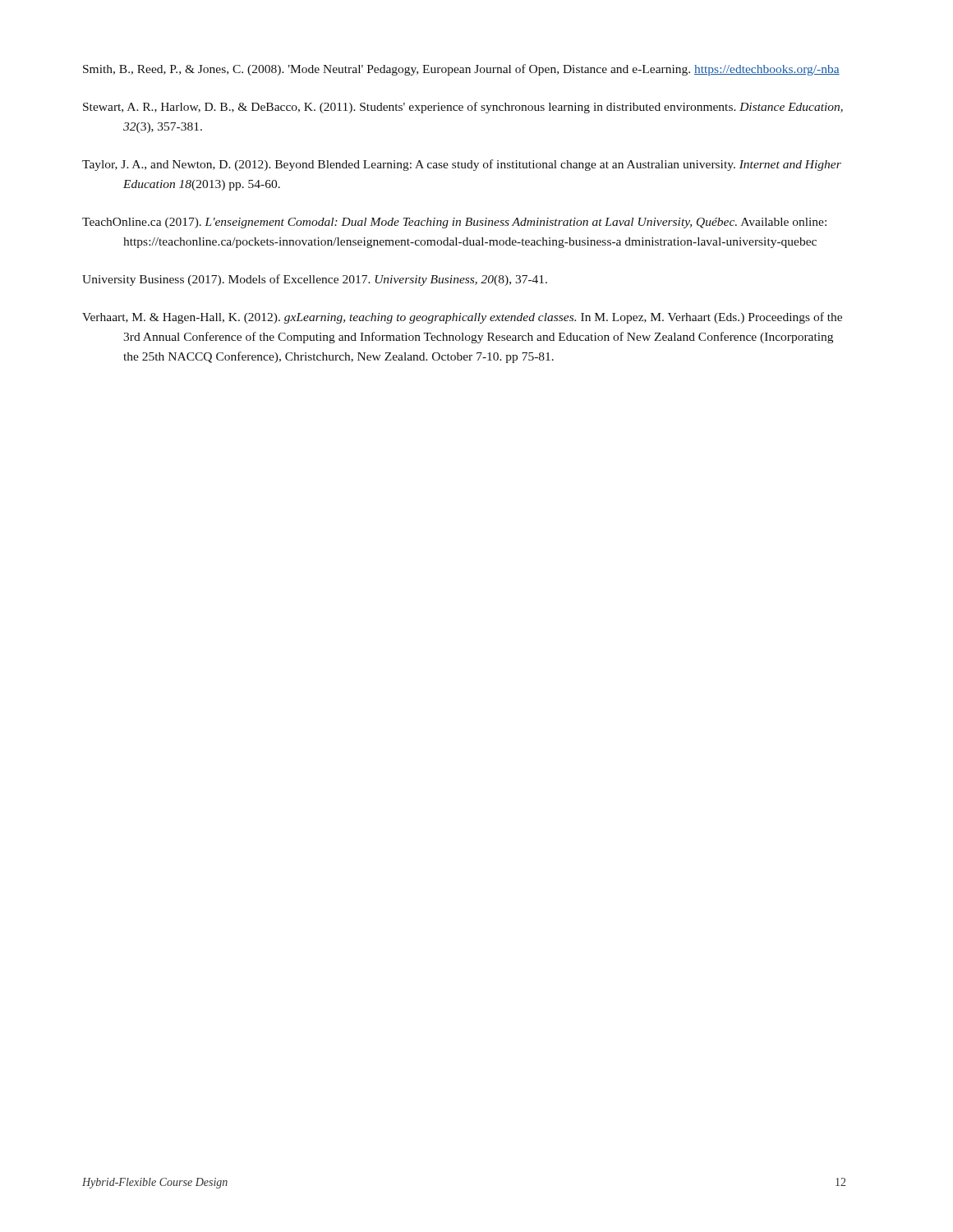Point to the block starting "Stewart, A. R., Harlow, D. B., &"

(x=463, y=116)
